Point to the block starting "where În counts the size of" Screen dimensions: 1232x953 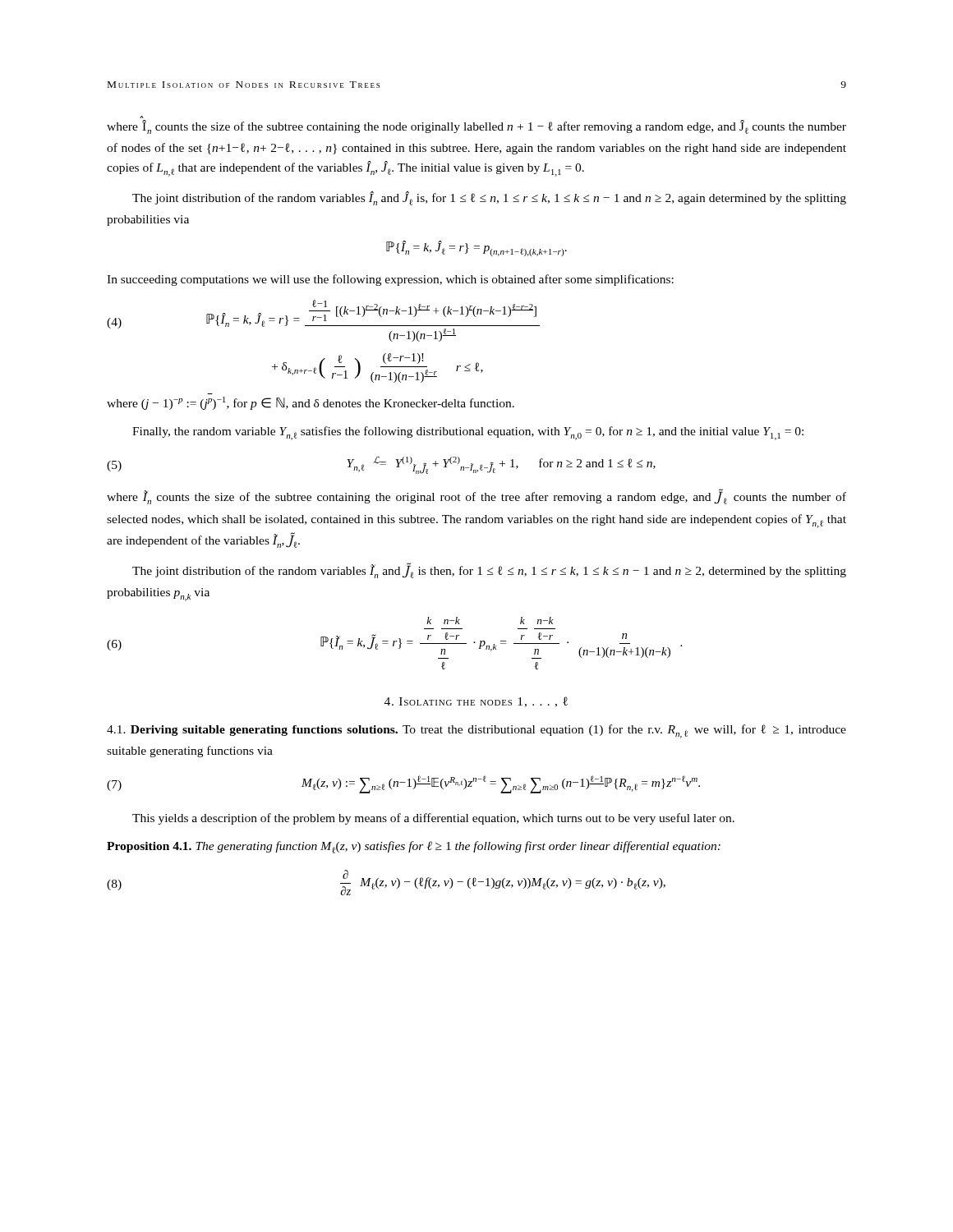coord(476,148)
